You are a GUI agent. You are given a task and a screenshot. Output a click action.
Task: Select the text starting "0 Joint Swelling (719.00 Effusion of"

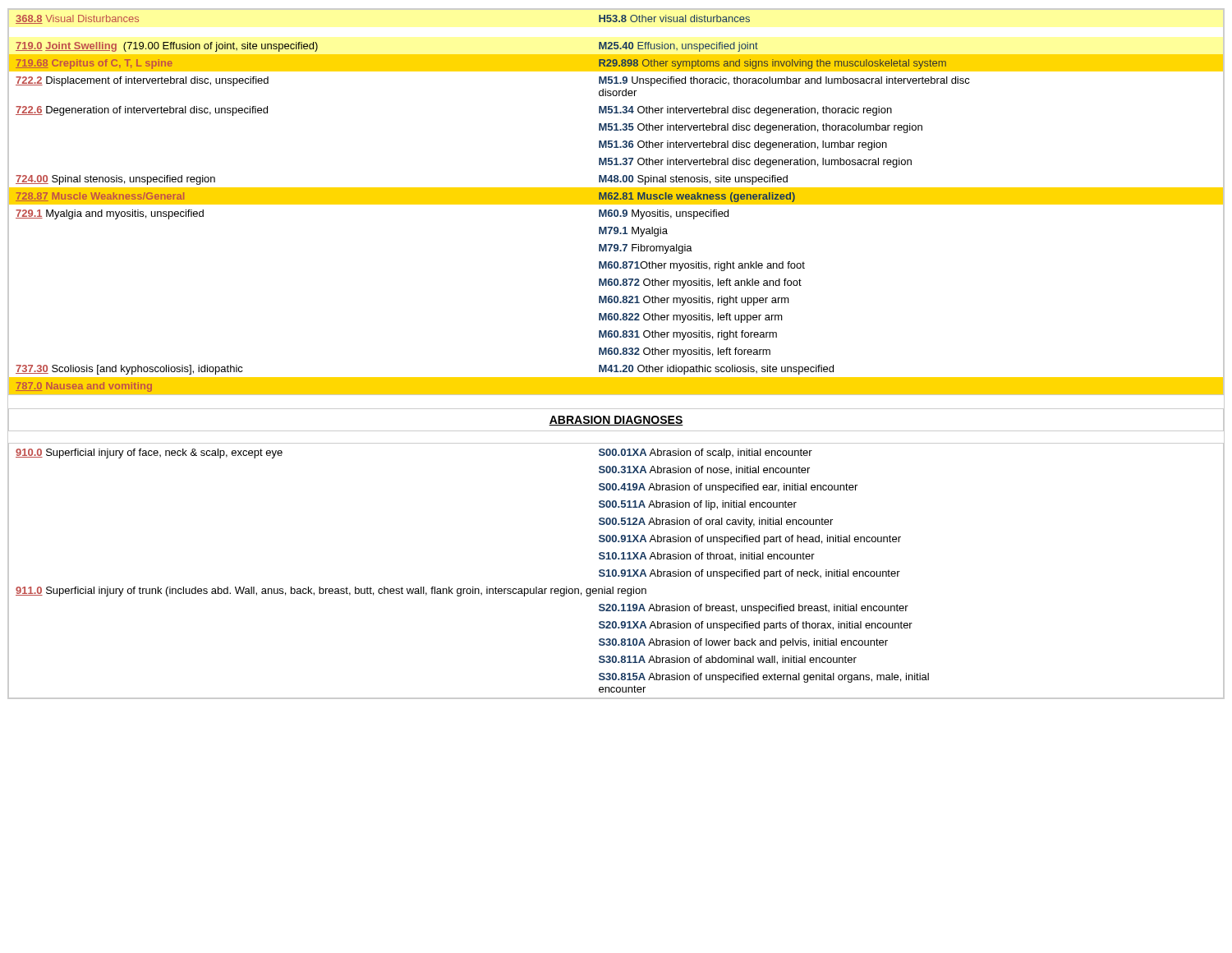[x=167, y=46]
